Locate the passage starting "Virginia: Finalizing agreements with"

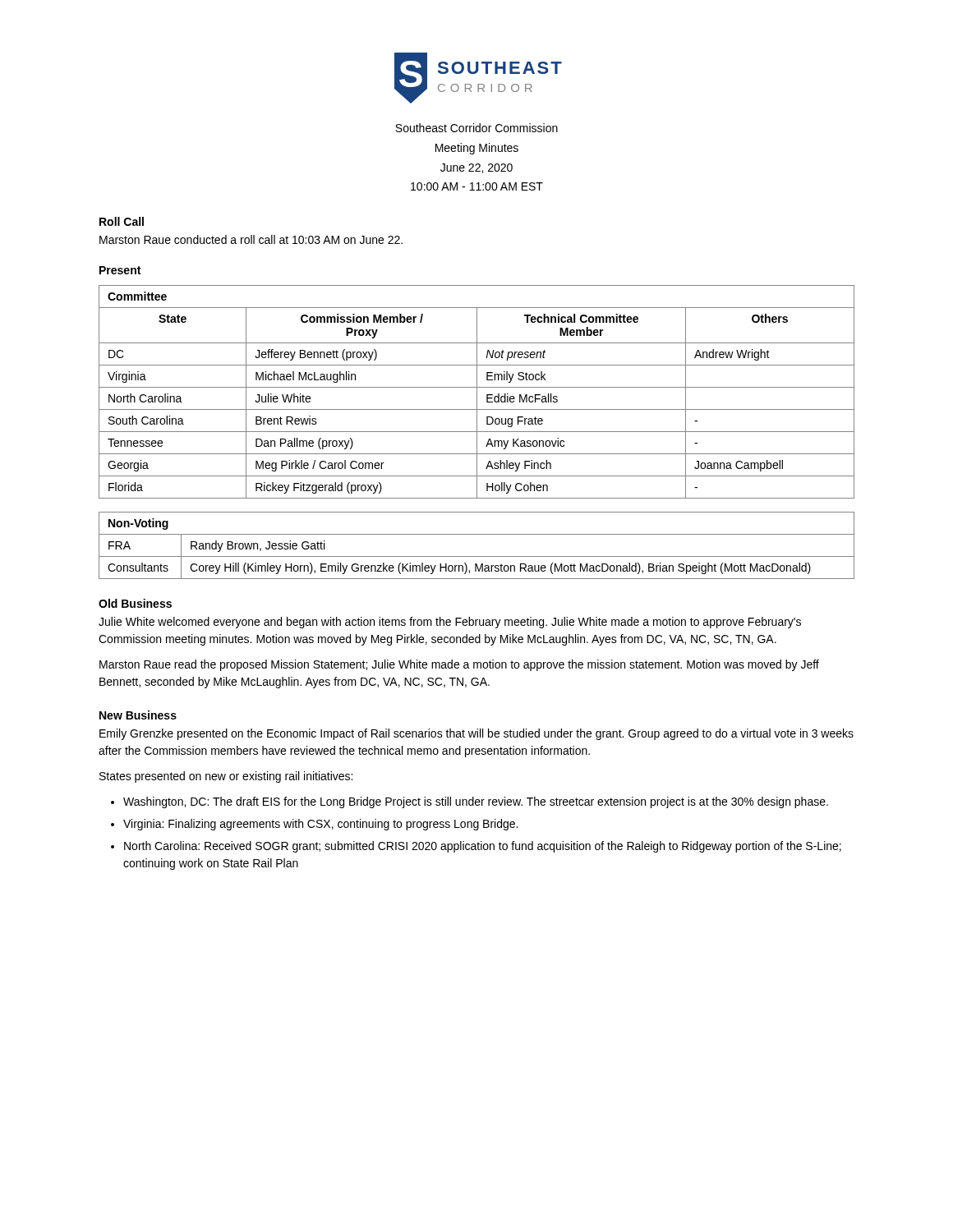(x=321, y=824)
